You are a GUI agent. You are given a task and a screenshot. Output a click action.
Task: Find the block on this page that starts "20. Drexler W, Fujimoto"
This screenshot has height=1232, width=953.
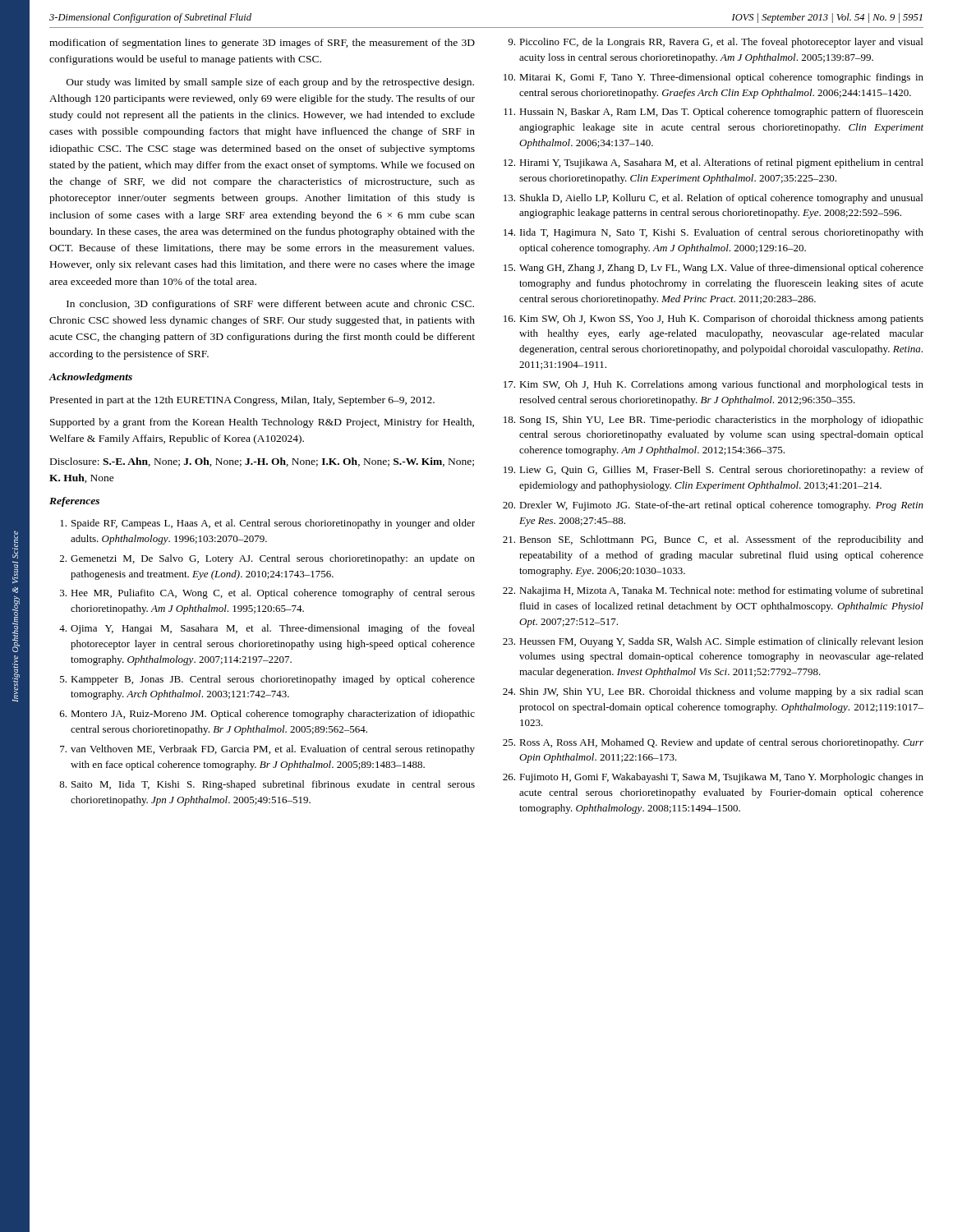click(x=711, y=513)
